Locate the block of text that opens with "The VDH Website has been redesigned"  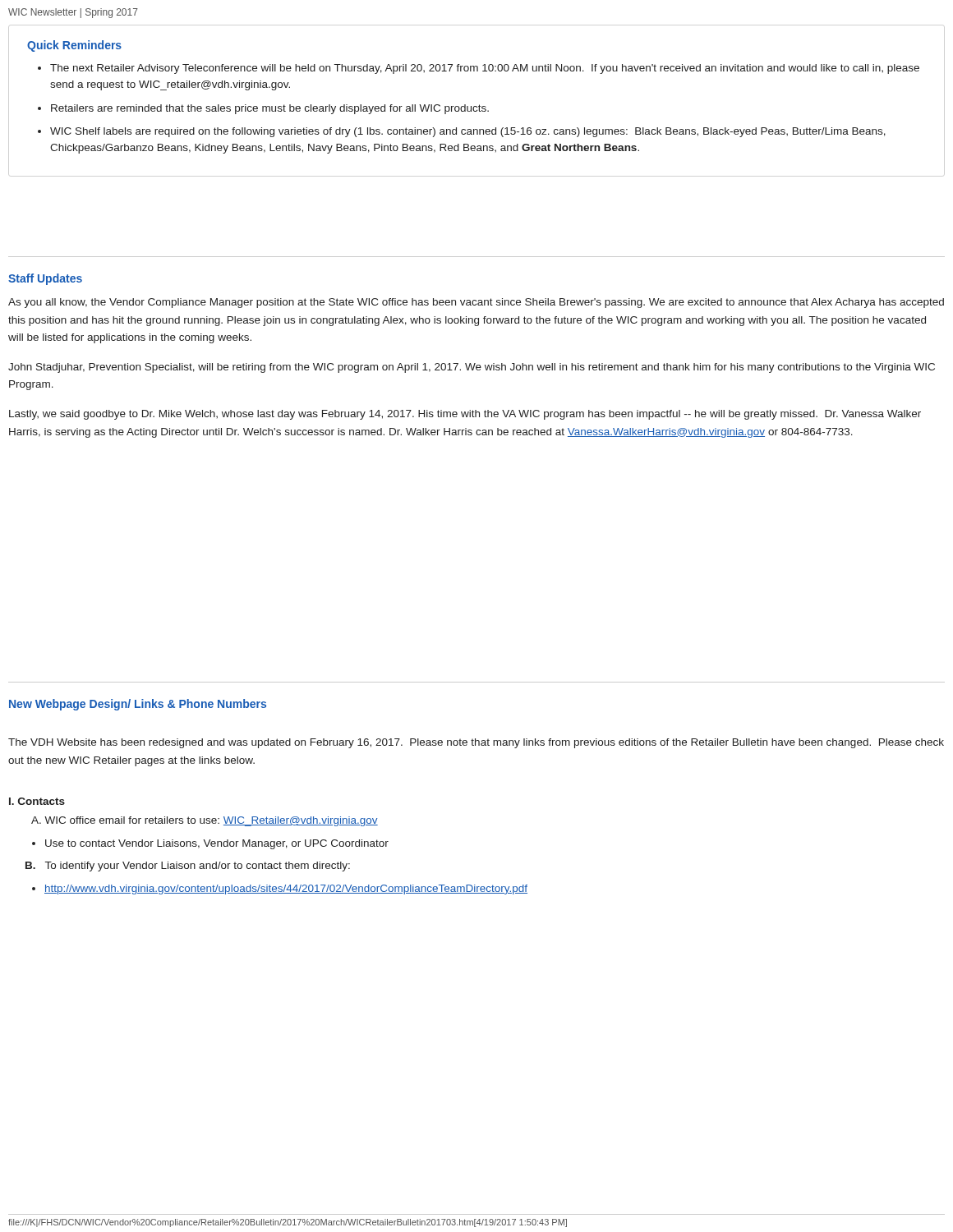coord(476,751)
